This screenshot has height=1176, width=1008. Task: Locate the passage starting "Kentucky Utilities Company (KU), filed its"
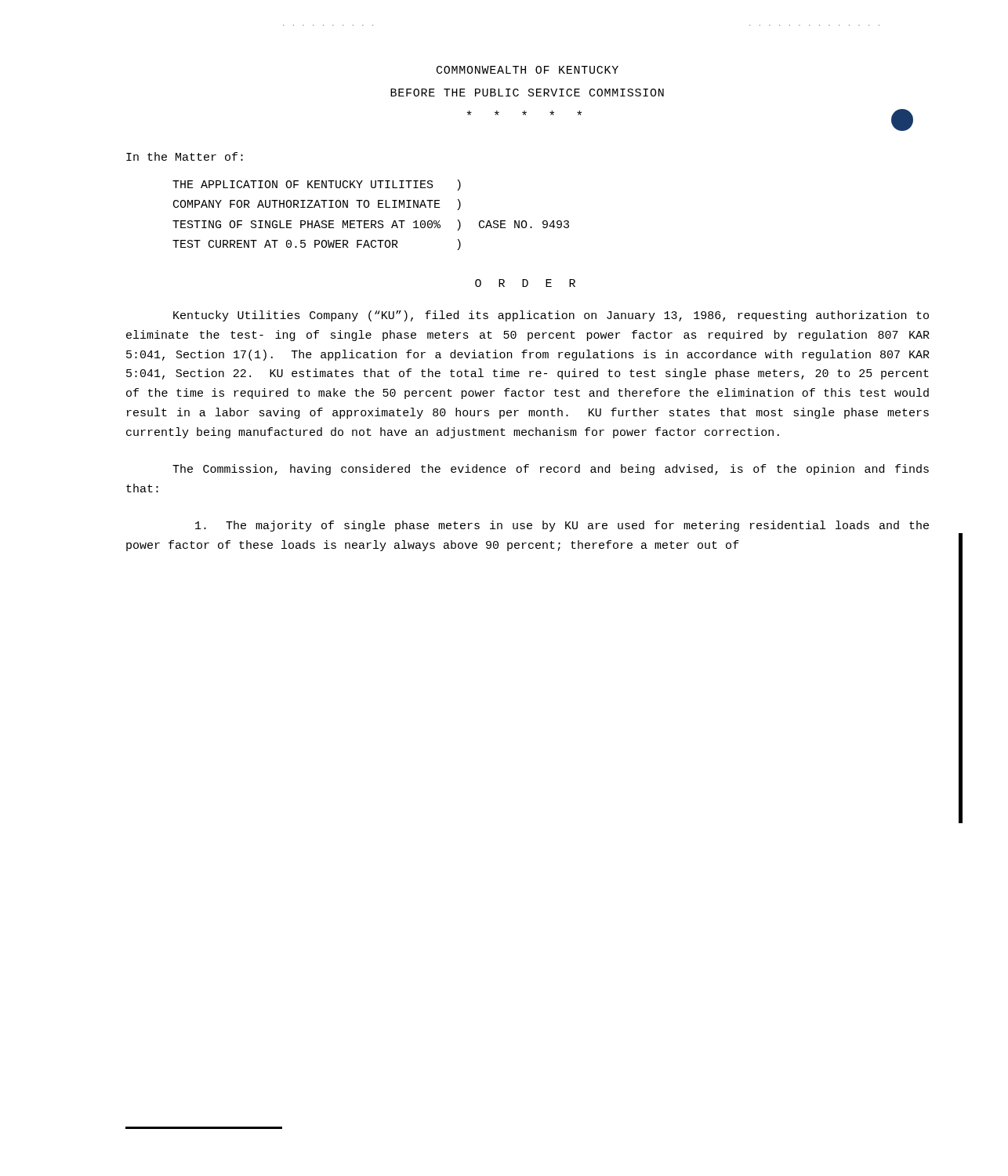coord(527,375)
